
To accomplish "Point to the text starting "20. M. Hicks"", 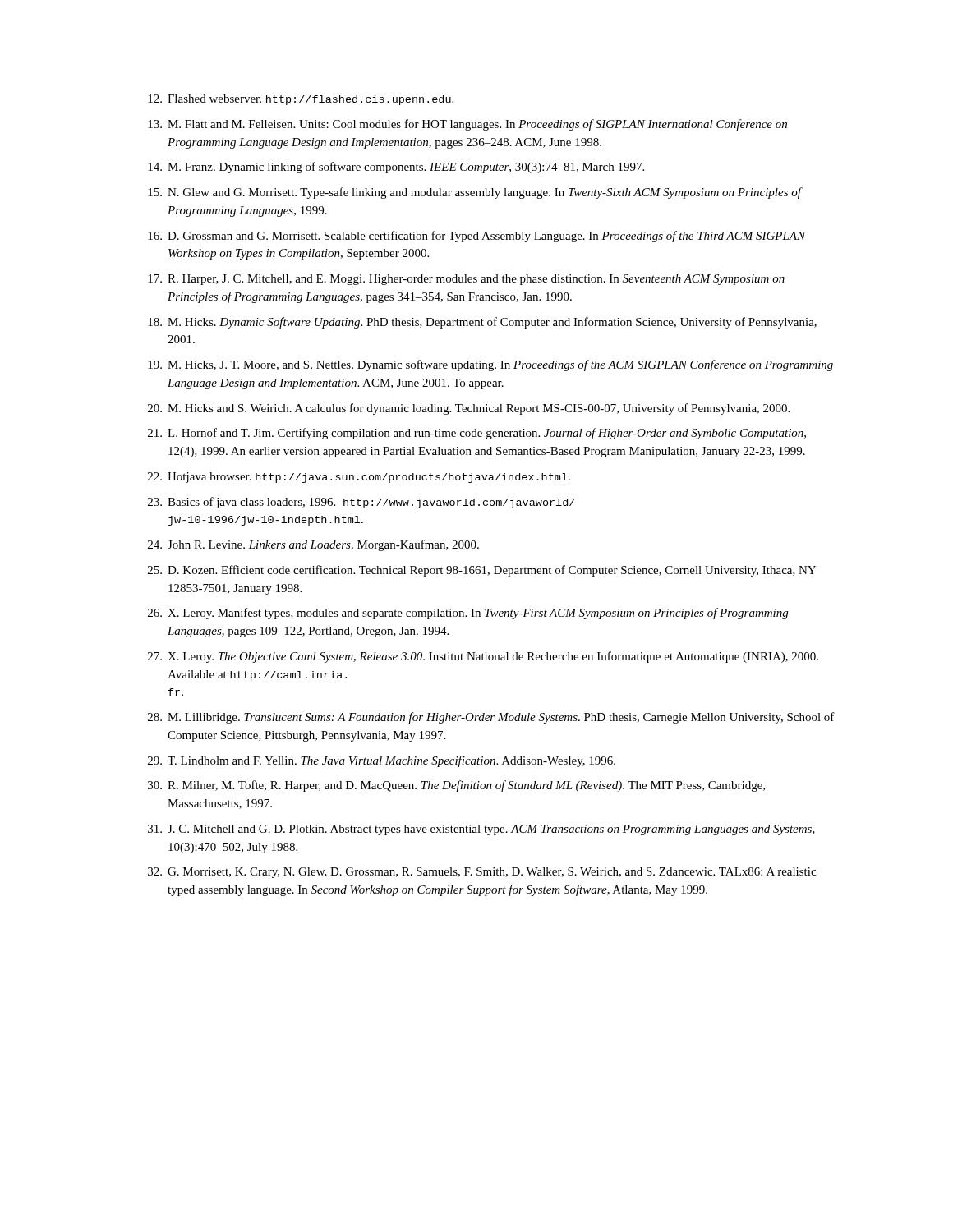I will pyautogui.click(x=485, y=408).
